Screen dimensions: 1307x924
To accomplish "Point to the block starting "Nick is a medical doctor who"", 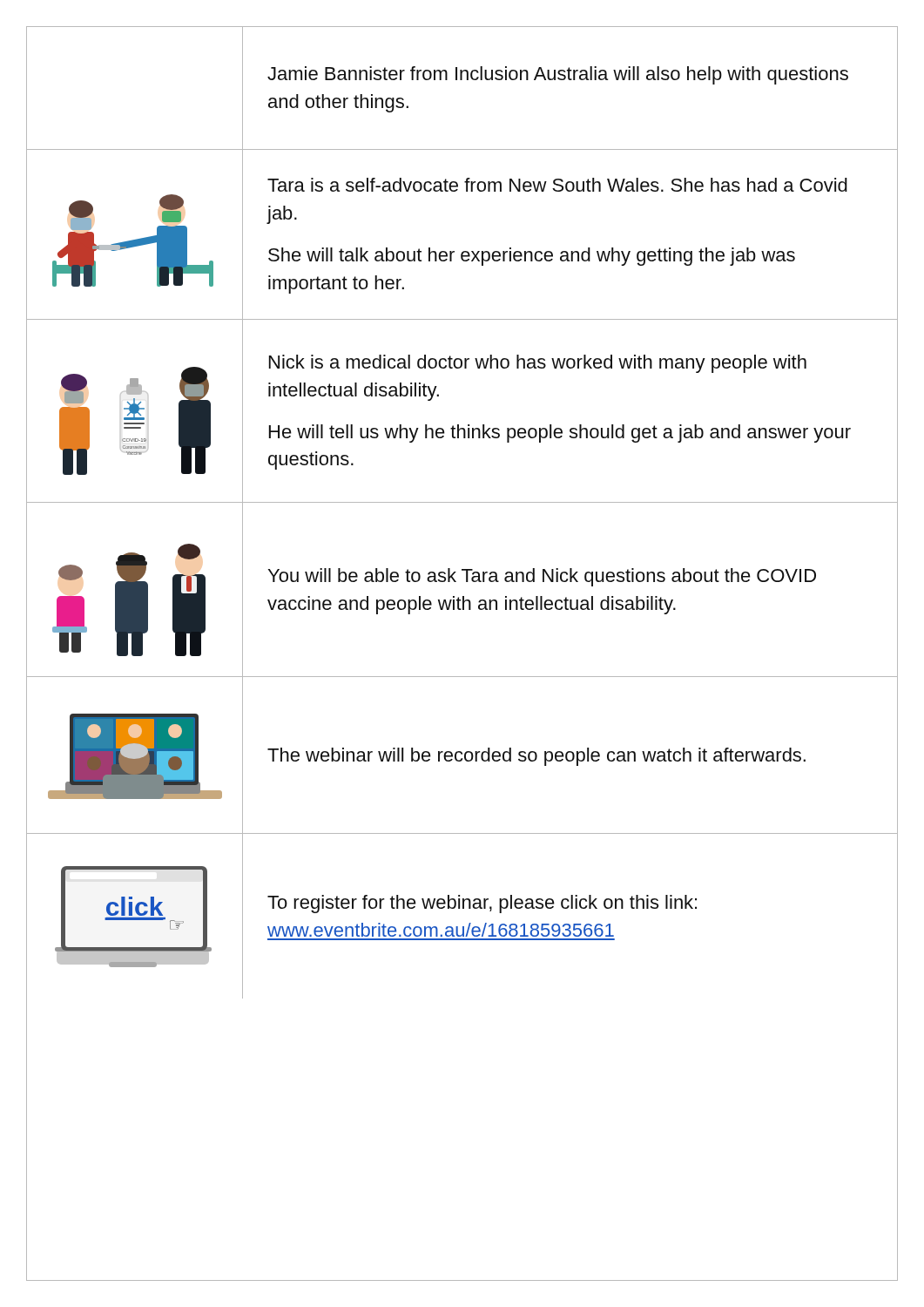I will click(538, 364).
